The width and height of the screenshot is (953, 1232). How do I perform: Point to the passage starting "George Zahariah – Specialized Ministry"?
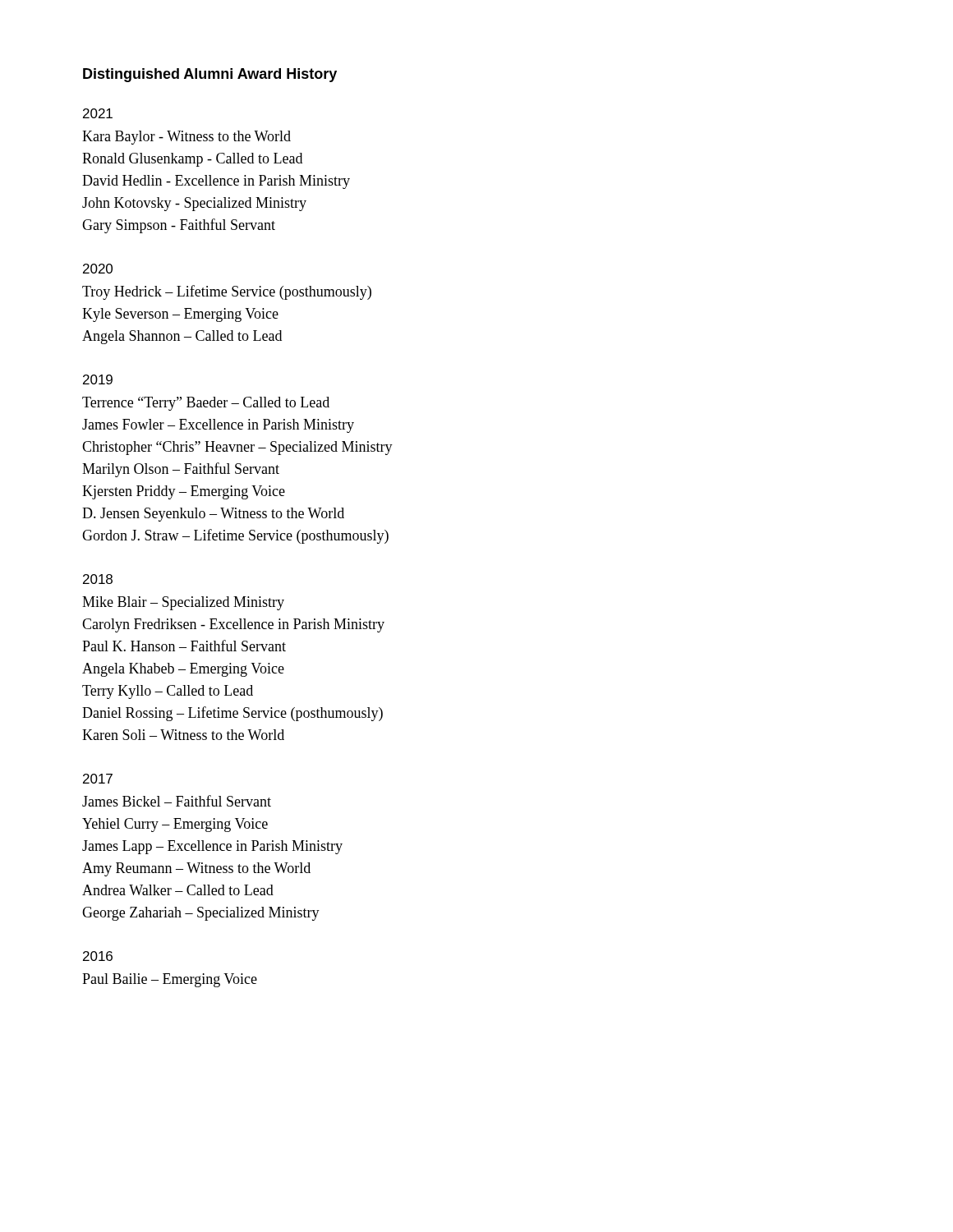[201, 912]
